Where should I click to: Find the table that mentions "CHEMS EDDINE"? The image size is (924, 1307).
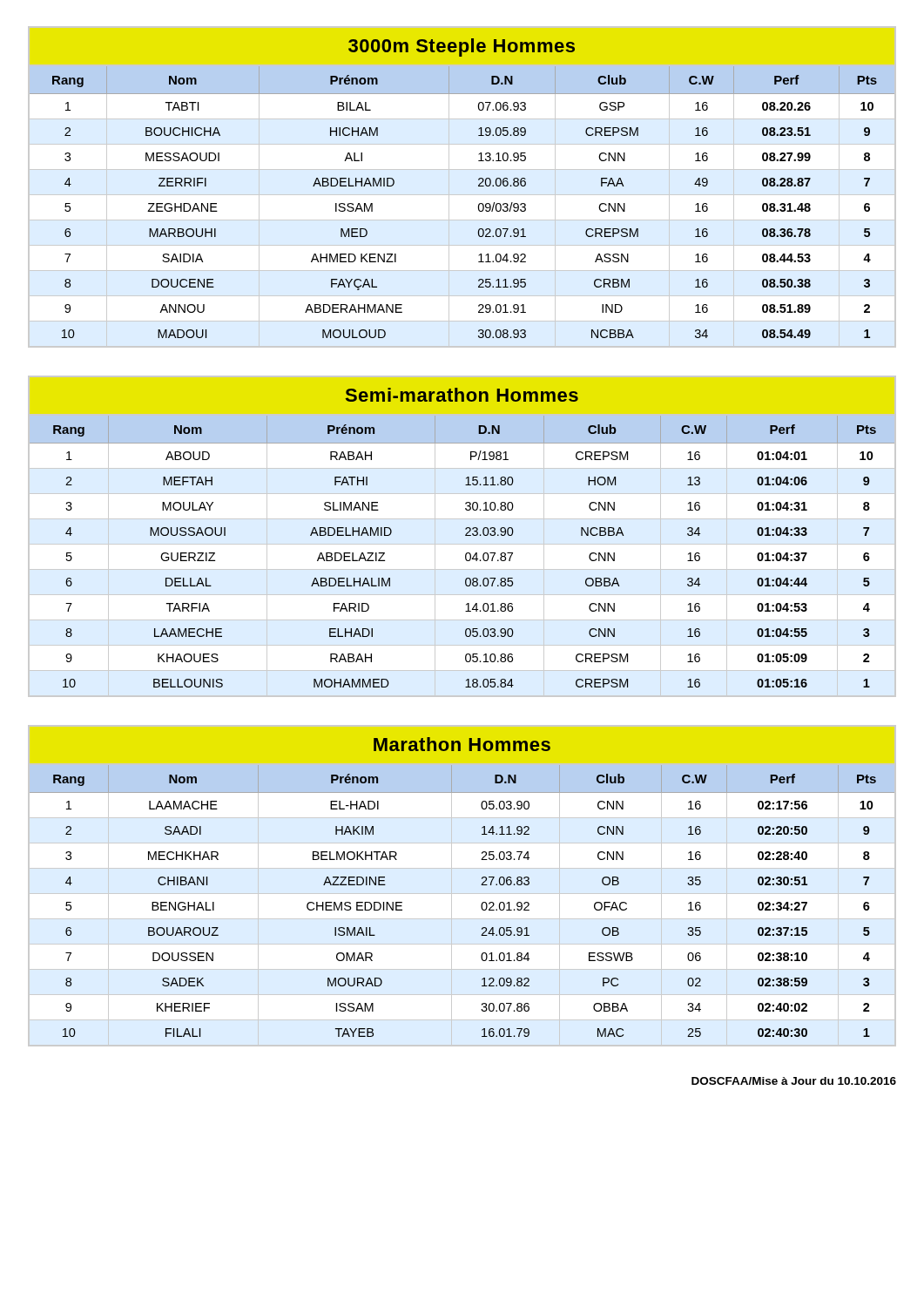point(462,886)
